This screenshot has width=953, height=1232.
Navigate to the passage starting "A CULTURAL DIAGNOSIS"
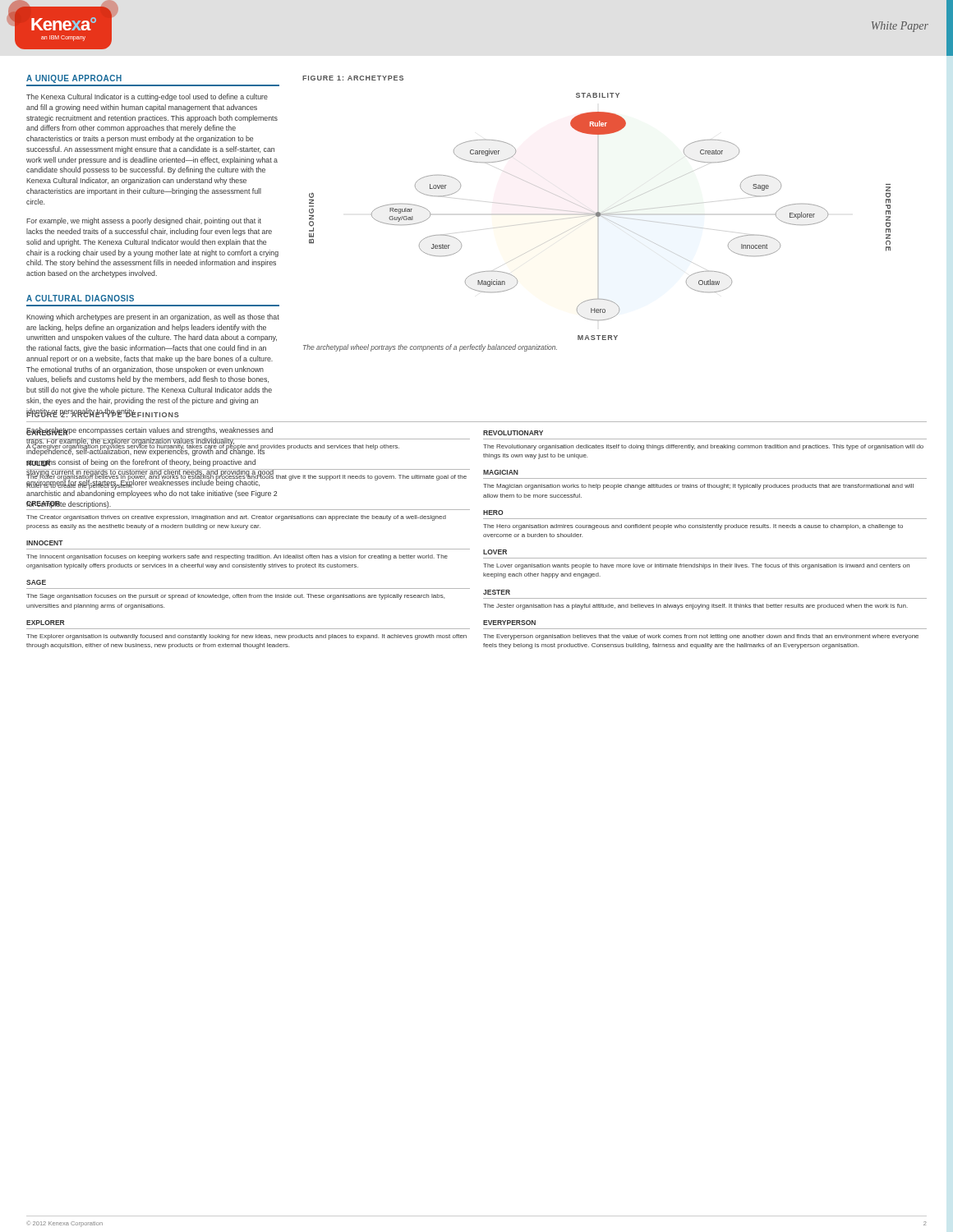[81, 298]
